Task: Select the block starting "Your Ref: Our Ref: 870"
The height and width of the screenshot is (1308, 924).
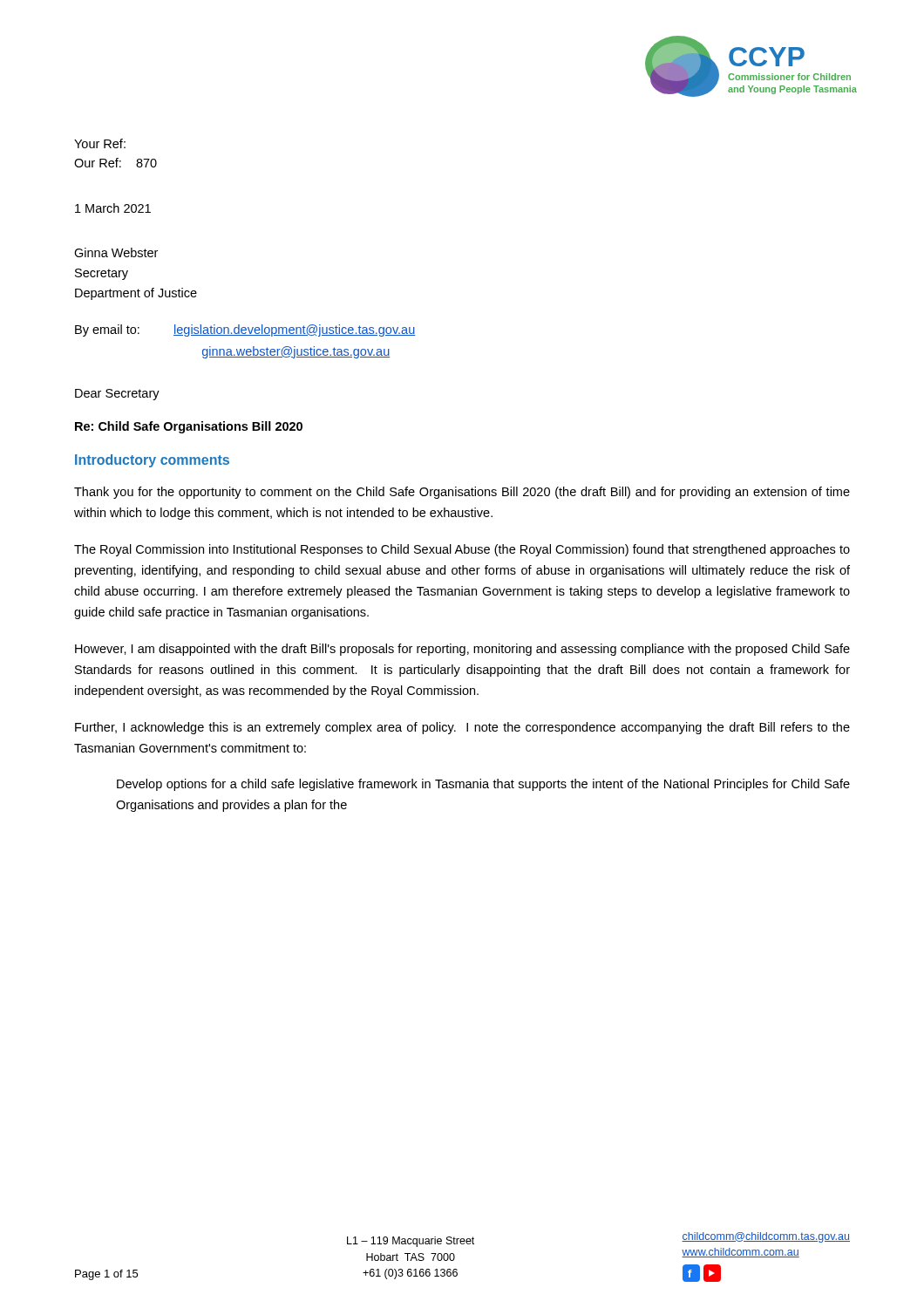Action: point(116,153)
